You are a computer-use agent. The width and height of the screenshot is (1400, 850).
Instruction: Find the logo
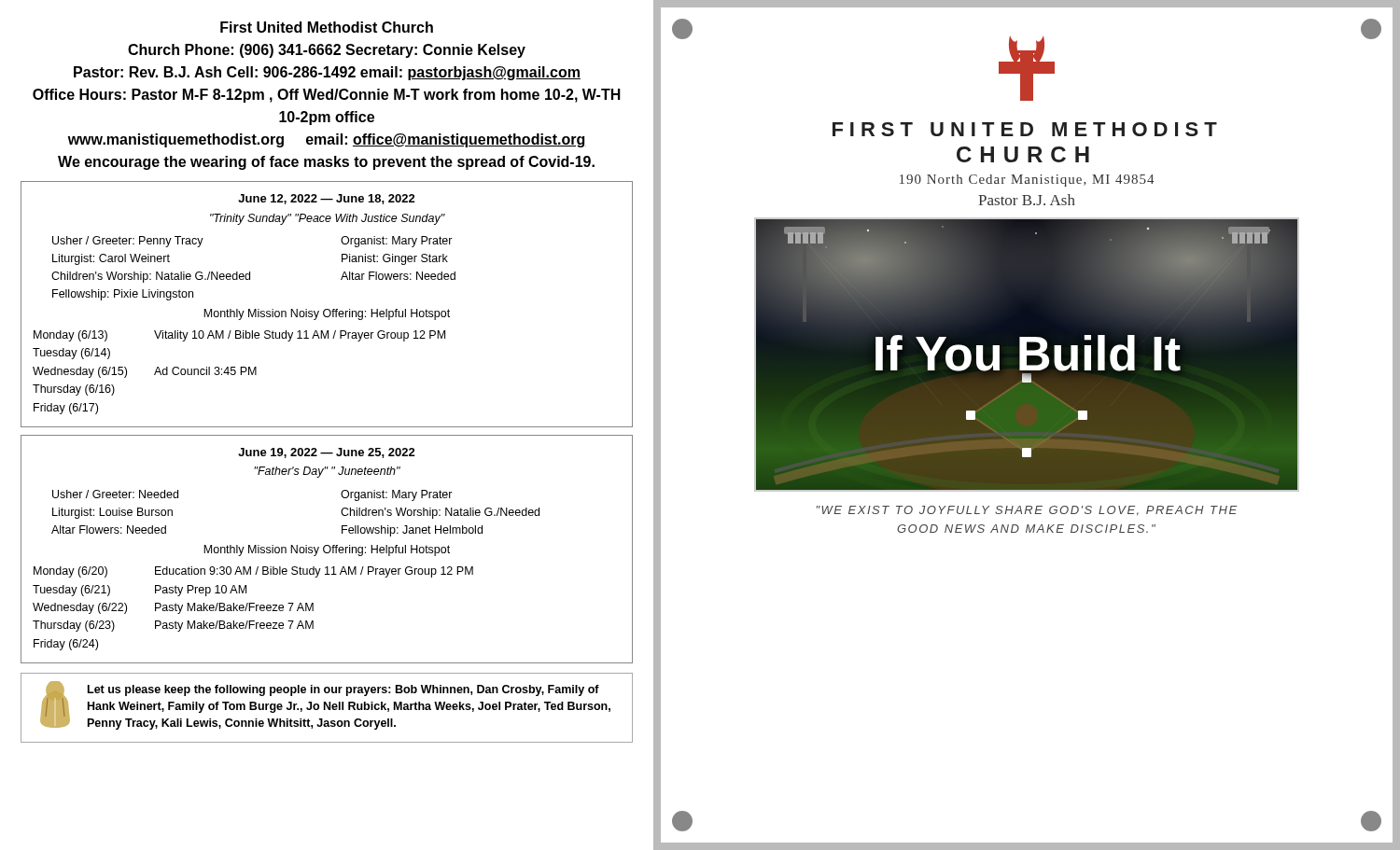tap(1027, 97)
